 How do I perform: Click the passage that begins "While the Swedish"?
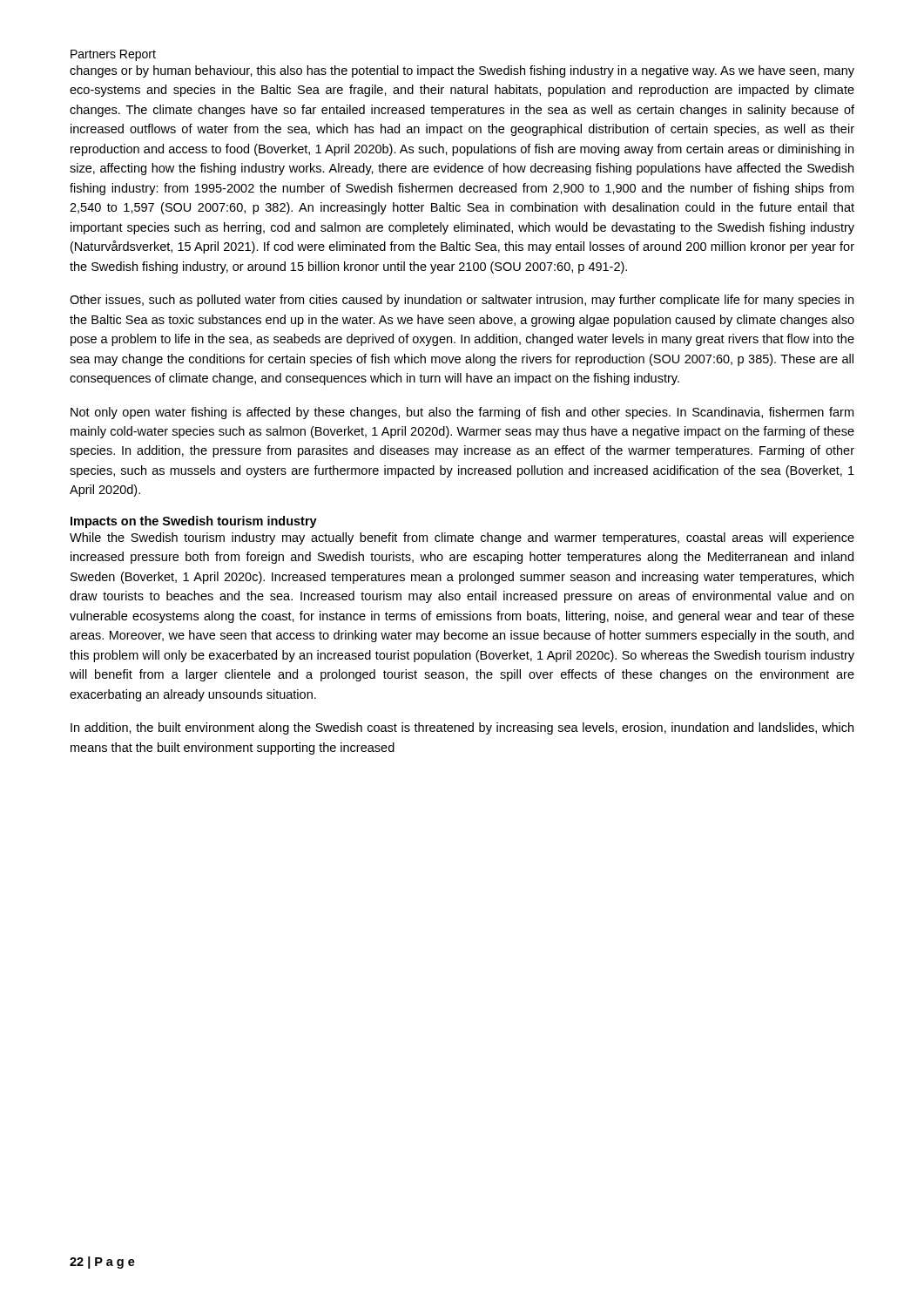tap(462, 616)
